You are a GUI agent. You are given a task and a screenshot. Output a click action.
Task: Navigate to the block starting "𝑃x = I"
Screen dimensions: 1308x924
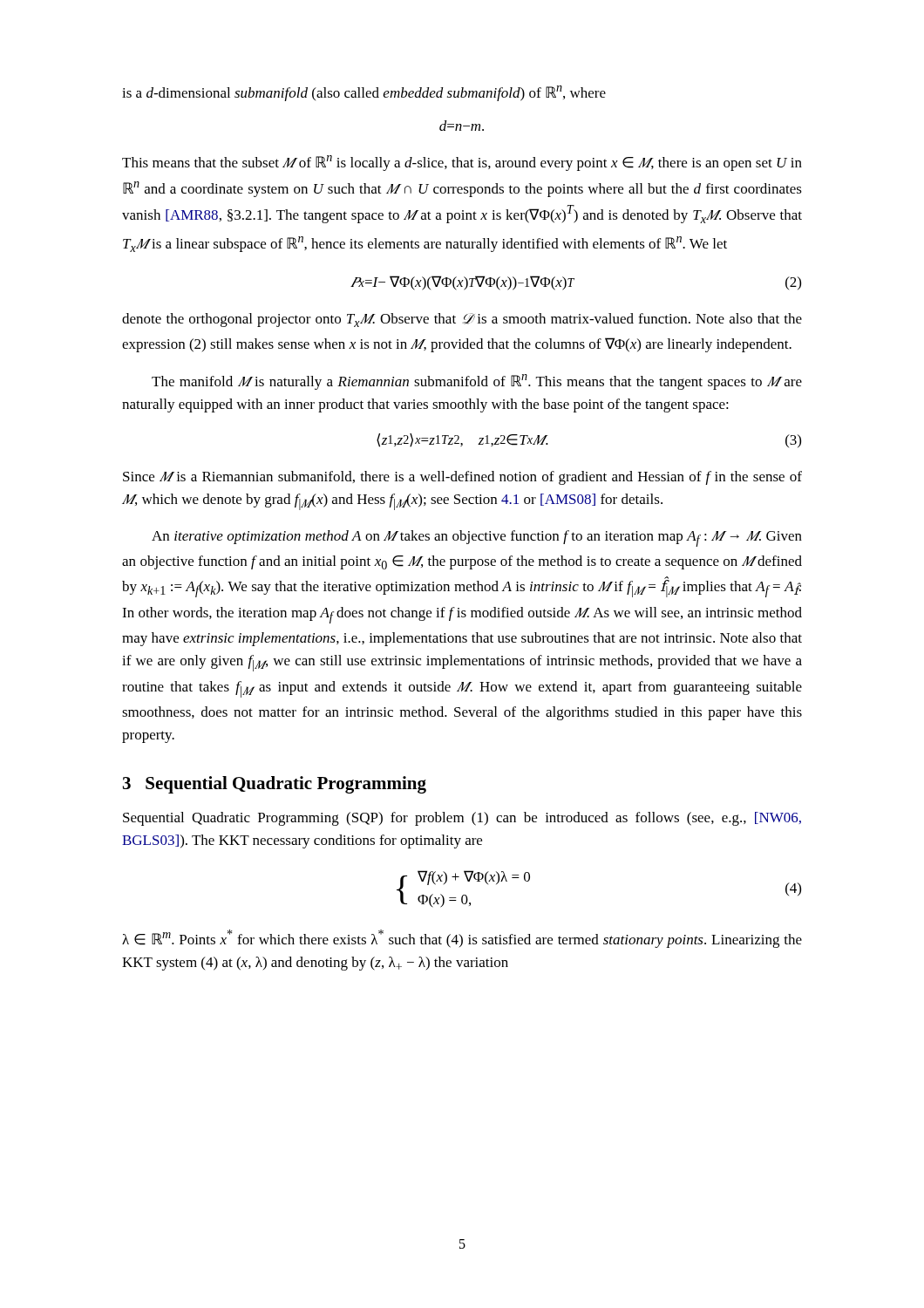coord(576,283)
